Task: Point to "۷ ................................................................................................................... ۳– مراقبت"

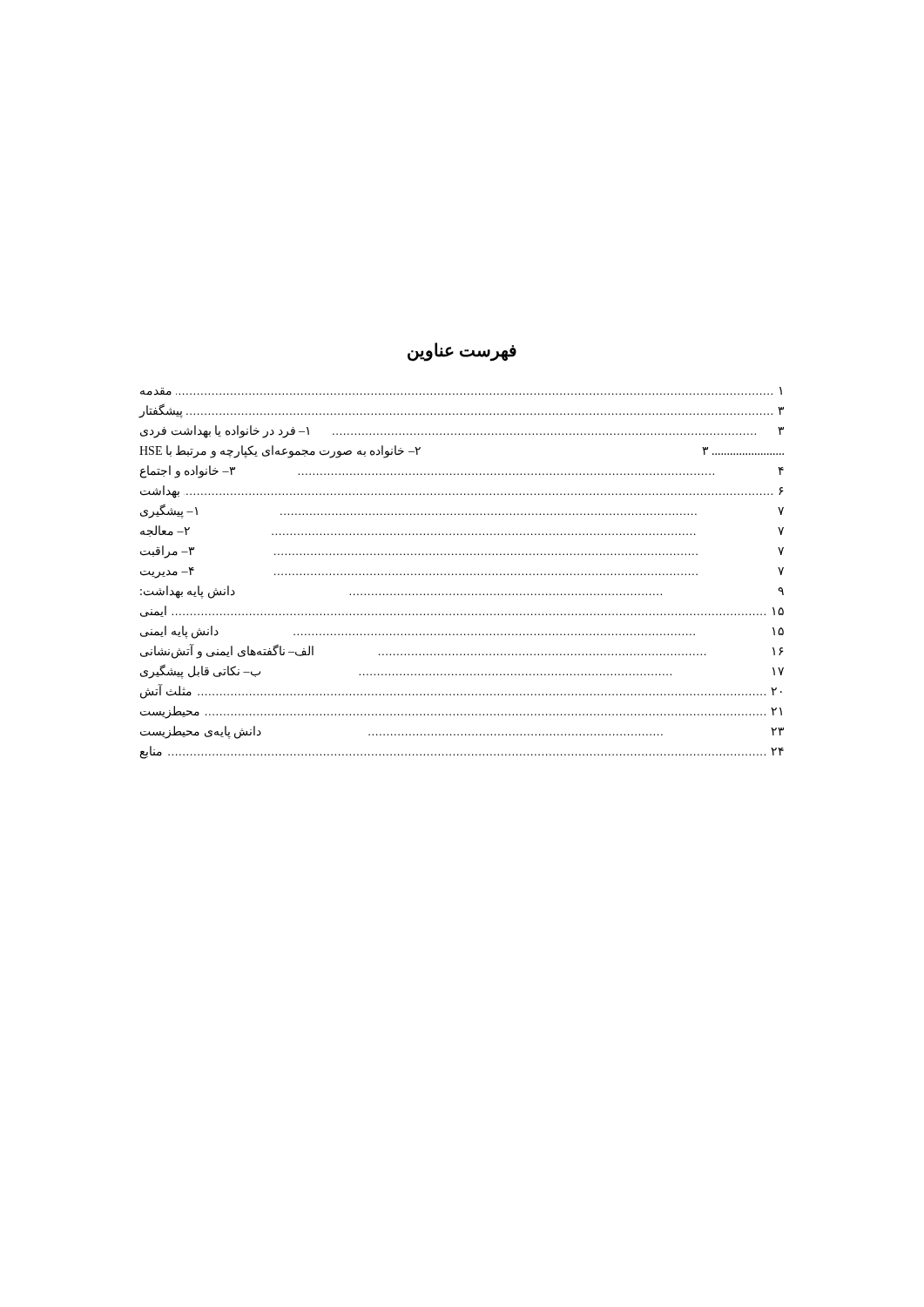Action: pyautogui.click(x=462, y=551)
